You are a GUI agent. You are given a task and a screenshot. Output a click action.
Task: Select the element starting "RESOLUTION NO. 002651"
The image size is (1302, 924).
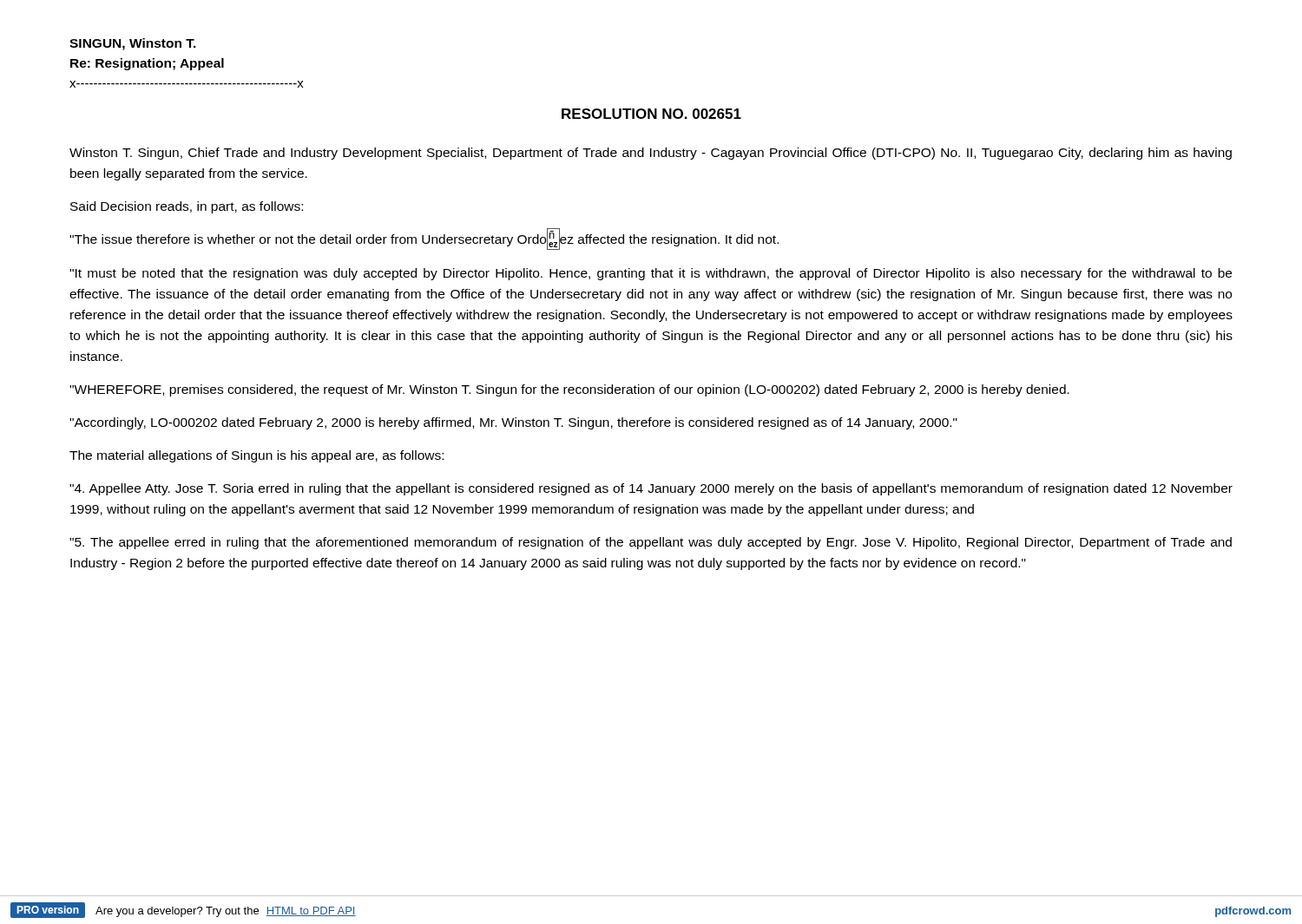tap(651, 114)
